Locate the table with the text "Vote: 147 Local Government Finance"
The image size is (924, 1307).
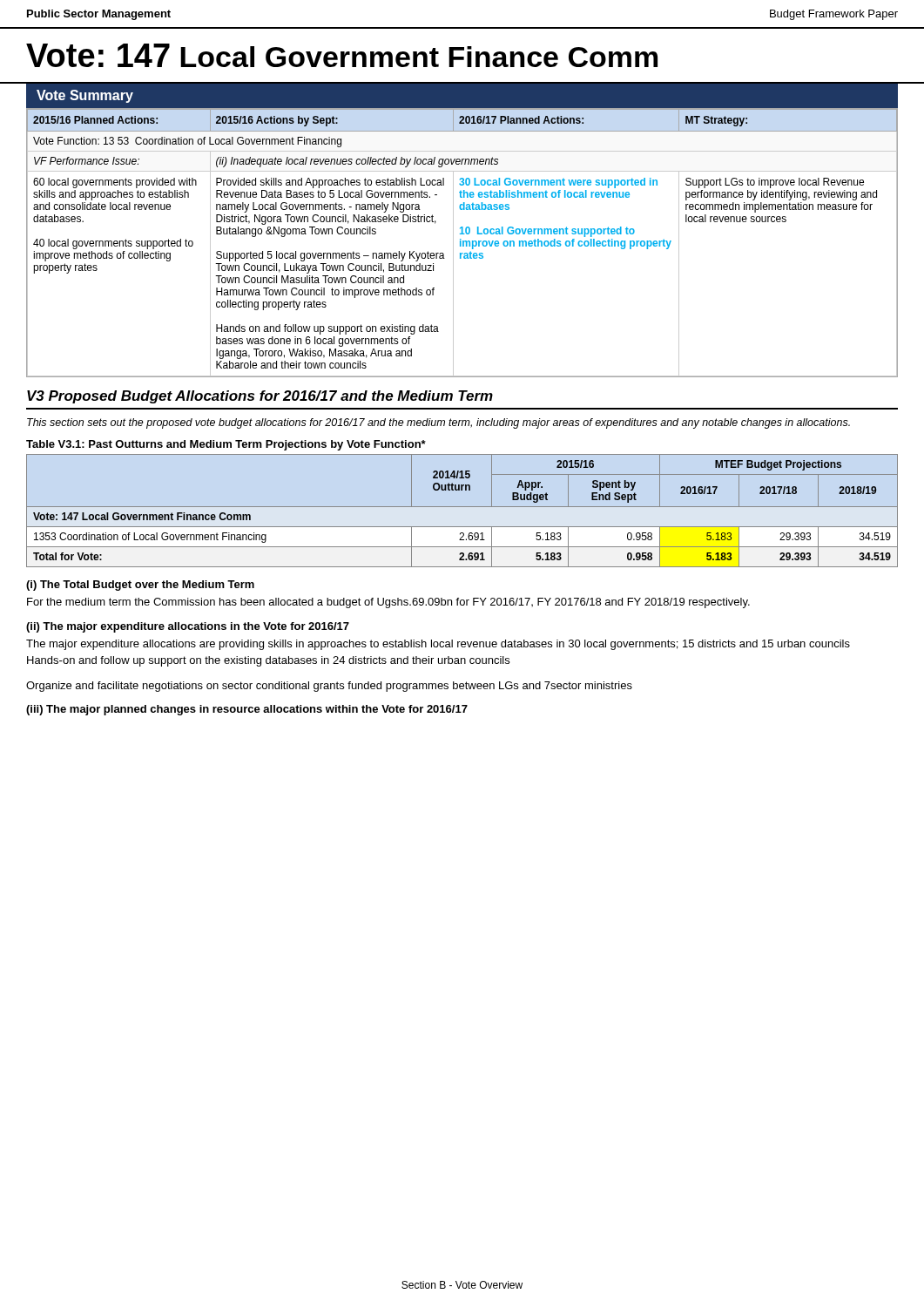coord(462,501)
